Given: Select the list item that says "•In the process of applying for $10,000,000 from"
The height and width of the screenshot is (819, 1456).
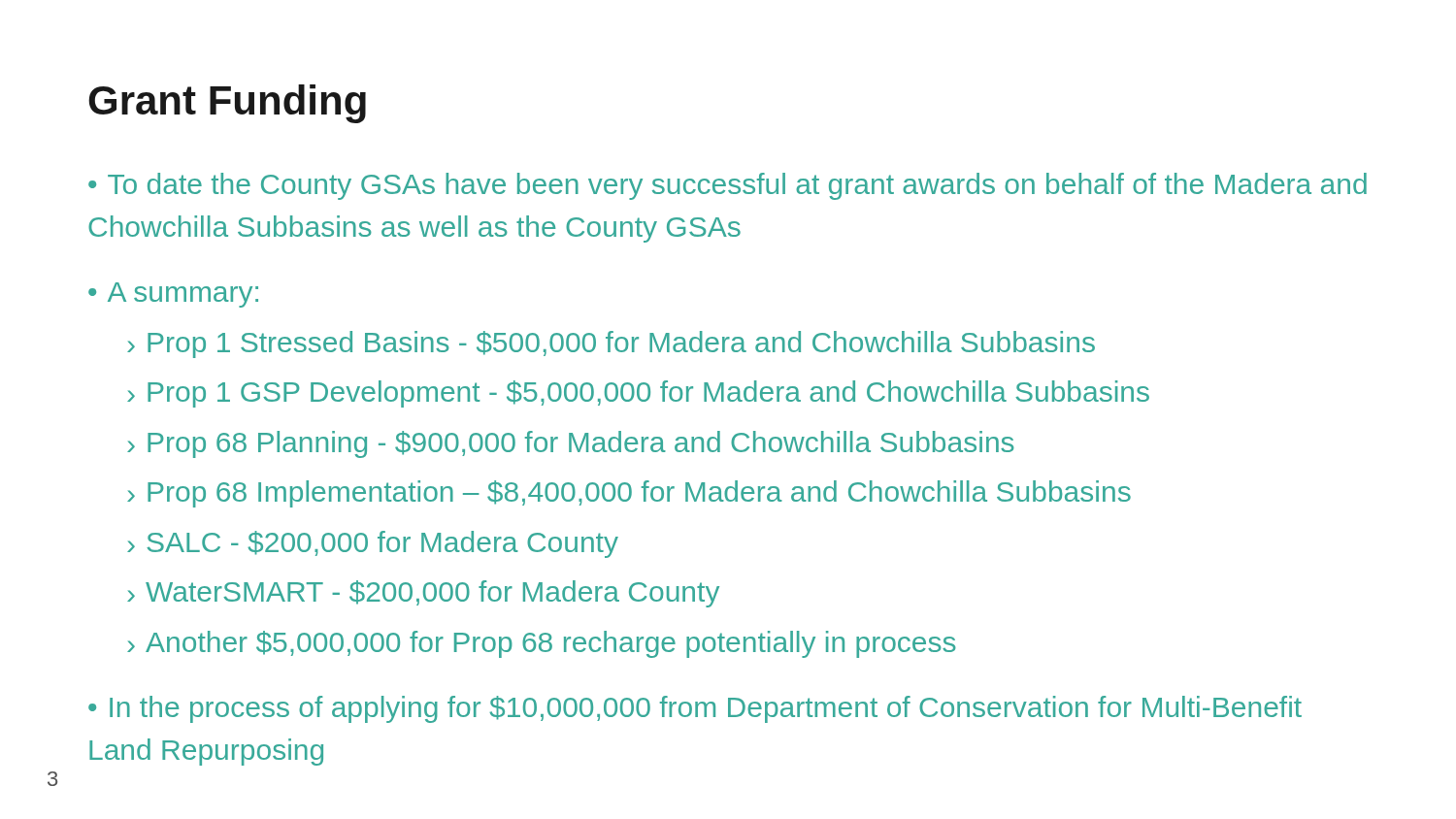Looking at the screenshot, I should tap(695, 726).
